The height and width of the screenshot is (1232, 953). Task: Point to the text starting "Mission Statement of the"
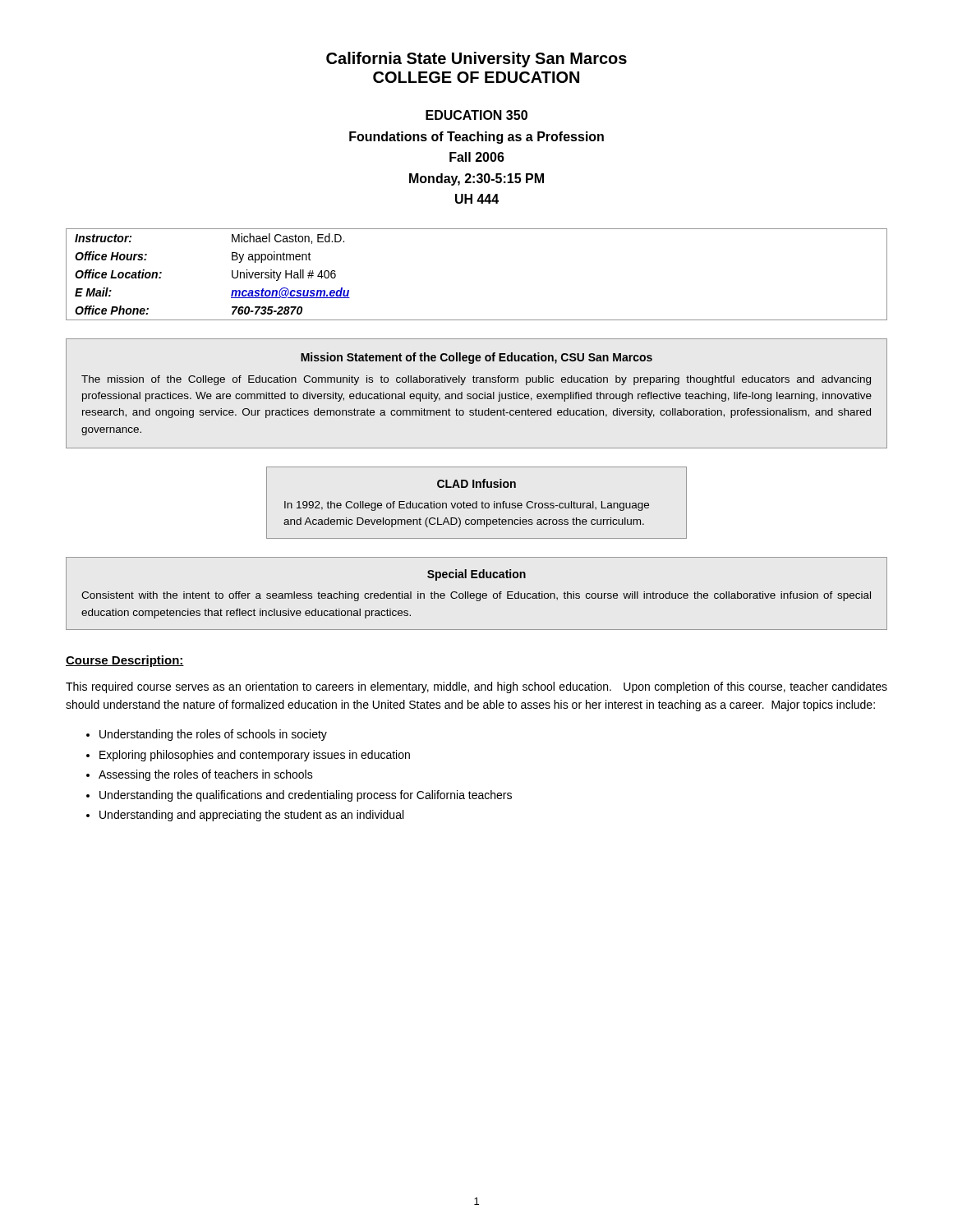[x=476, y=392]
